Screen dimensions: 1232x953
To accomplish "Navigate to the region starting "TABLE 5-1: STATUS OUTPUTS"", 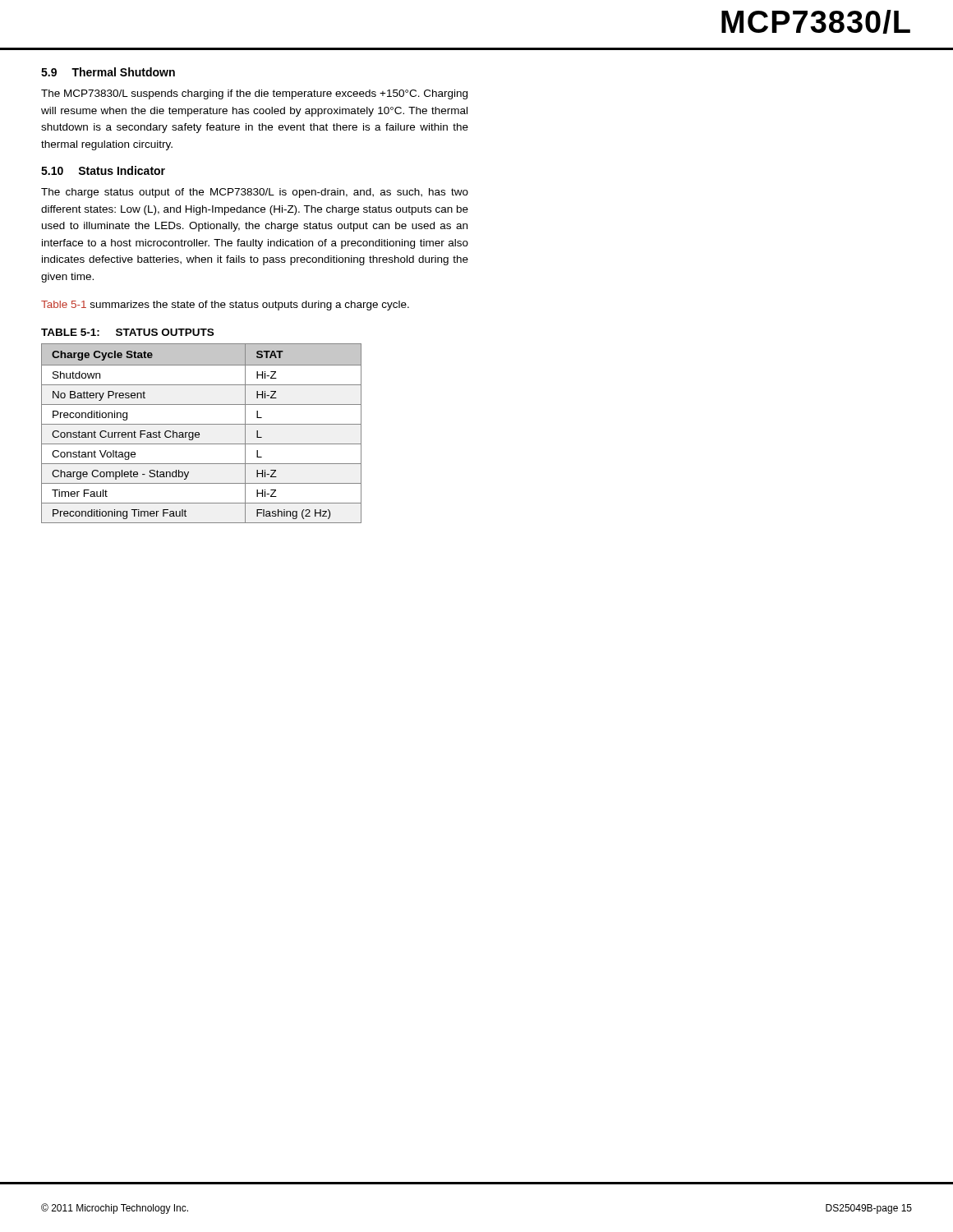I will coord(128,332).
